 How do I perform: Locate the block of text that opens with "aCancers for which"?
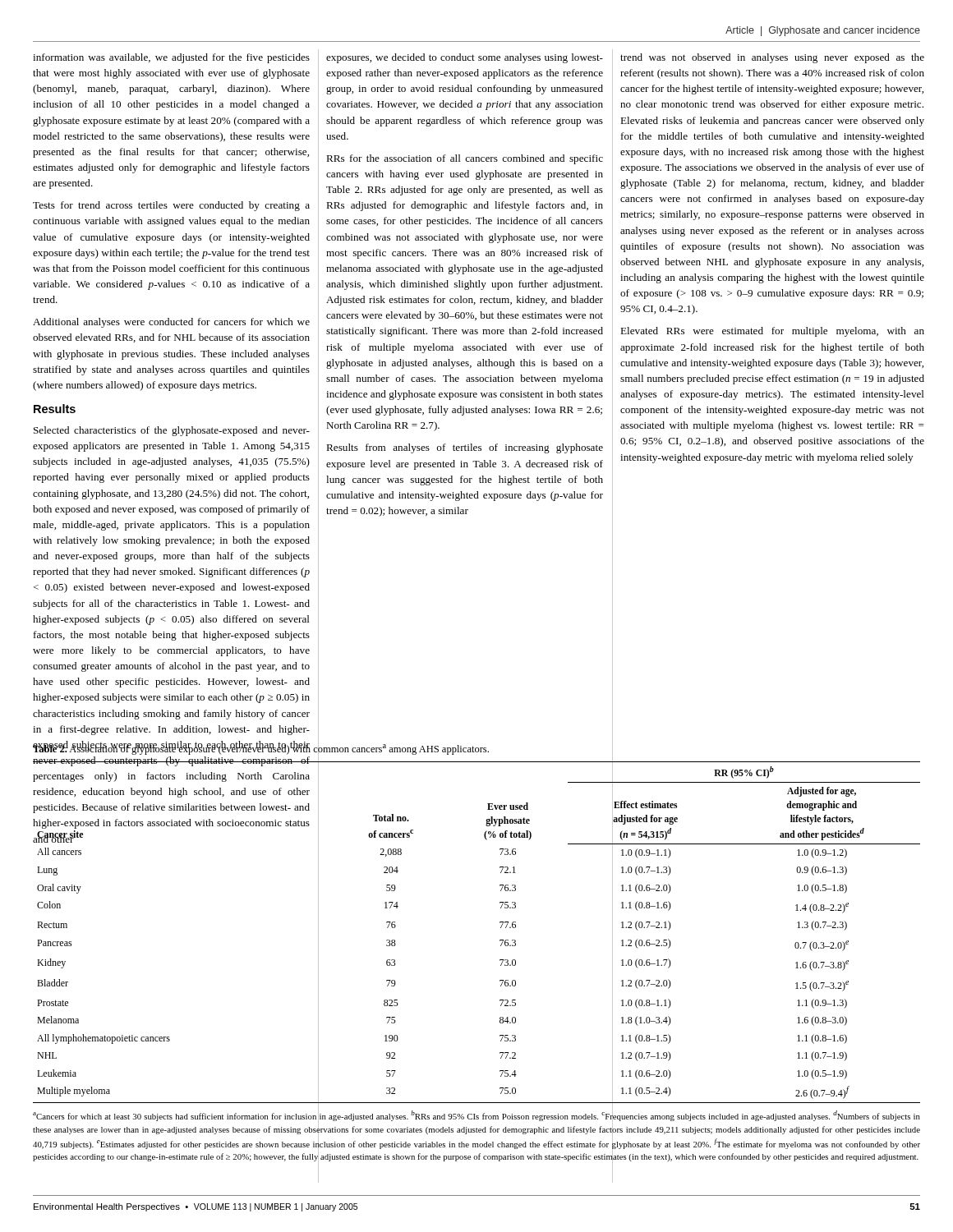click(x=476, y=1136)
